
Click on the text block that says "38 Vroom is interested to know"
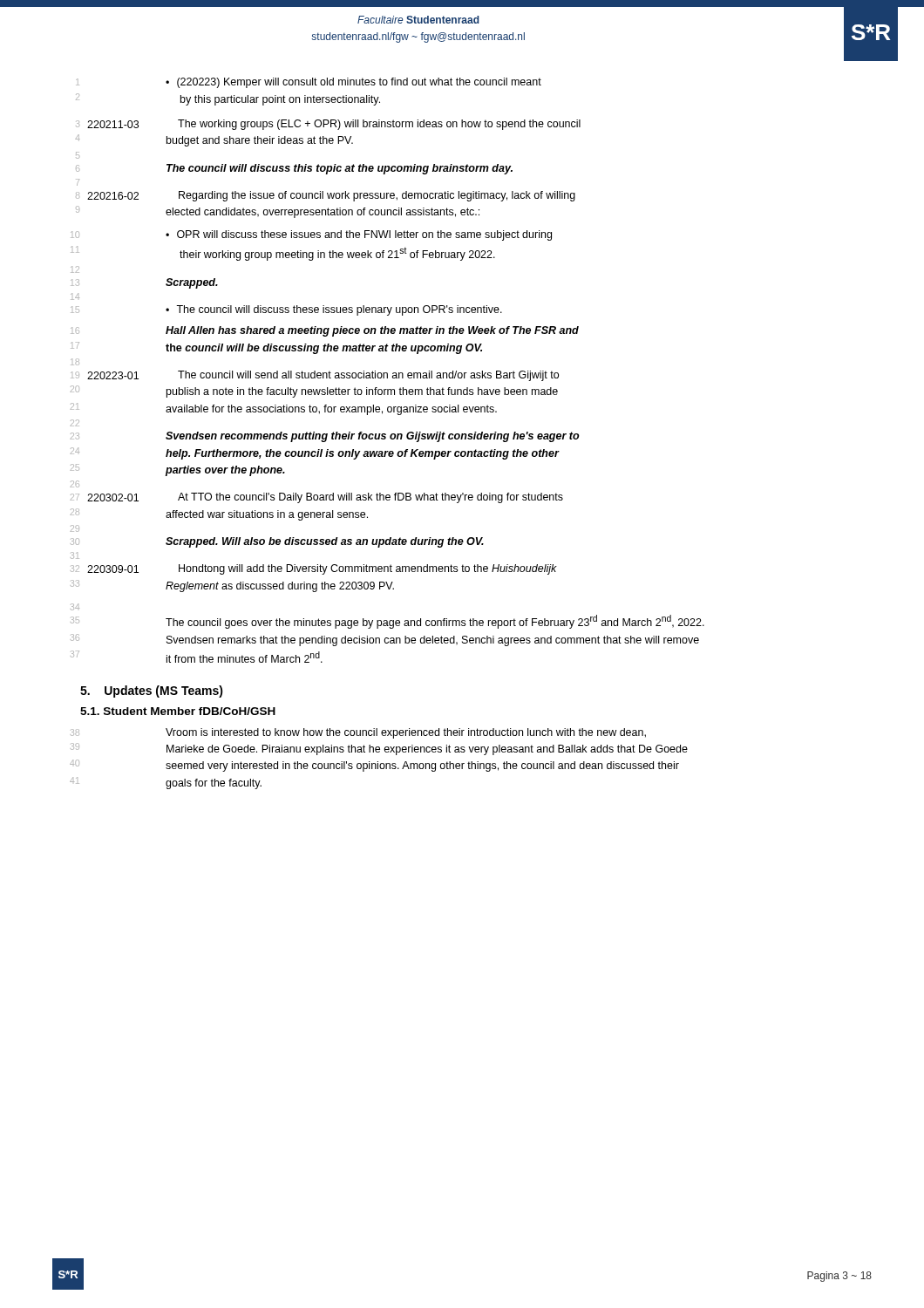(462, 733)
